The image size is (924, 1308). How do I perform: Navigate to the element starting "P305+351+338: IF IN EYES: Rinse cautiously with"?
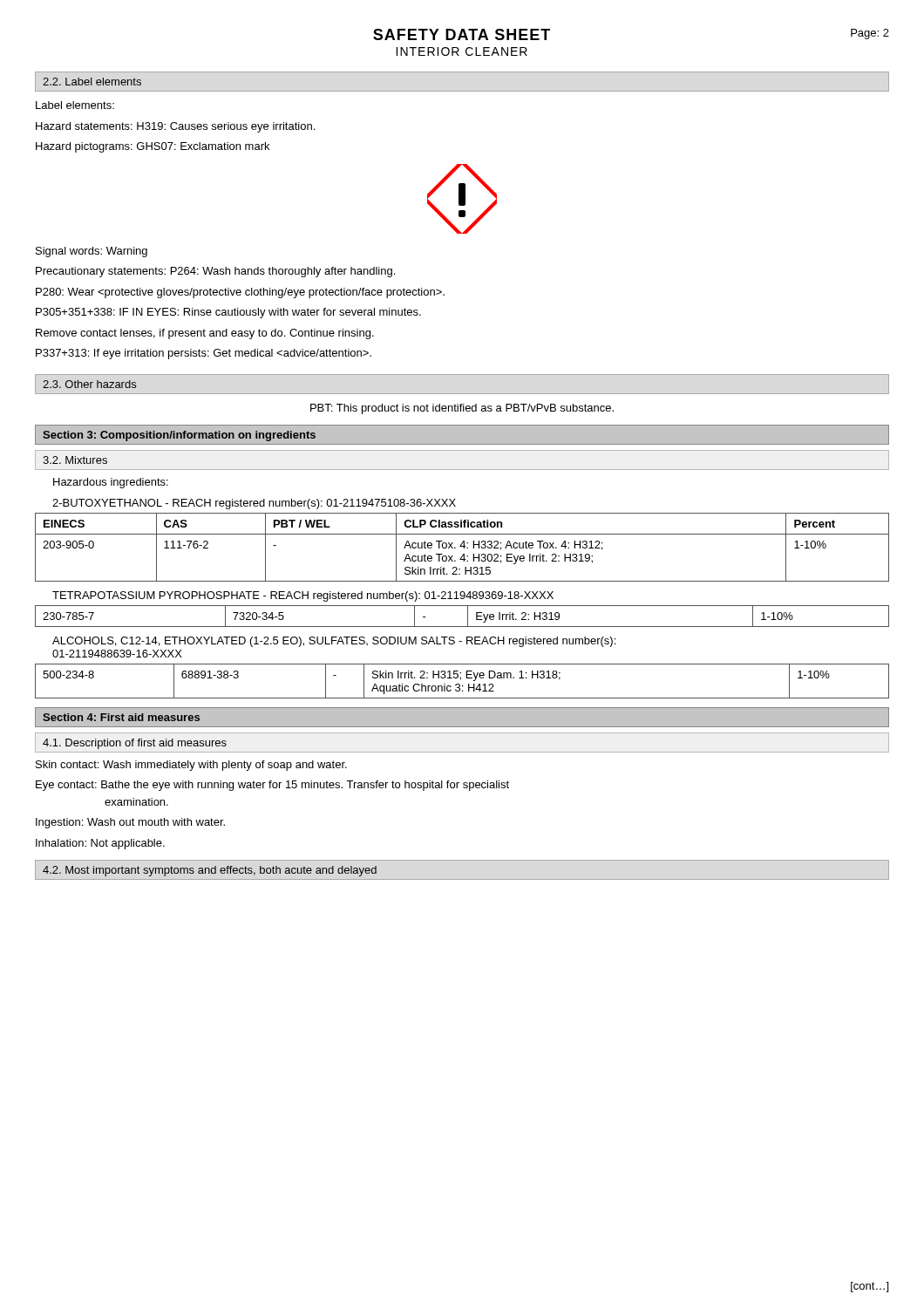coord(228,312)
